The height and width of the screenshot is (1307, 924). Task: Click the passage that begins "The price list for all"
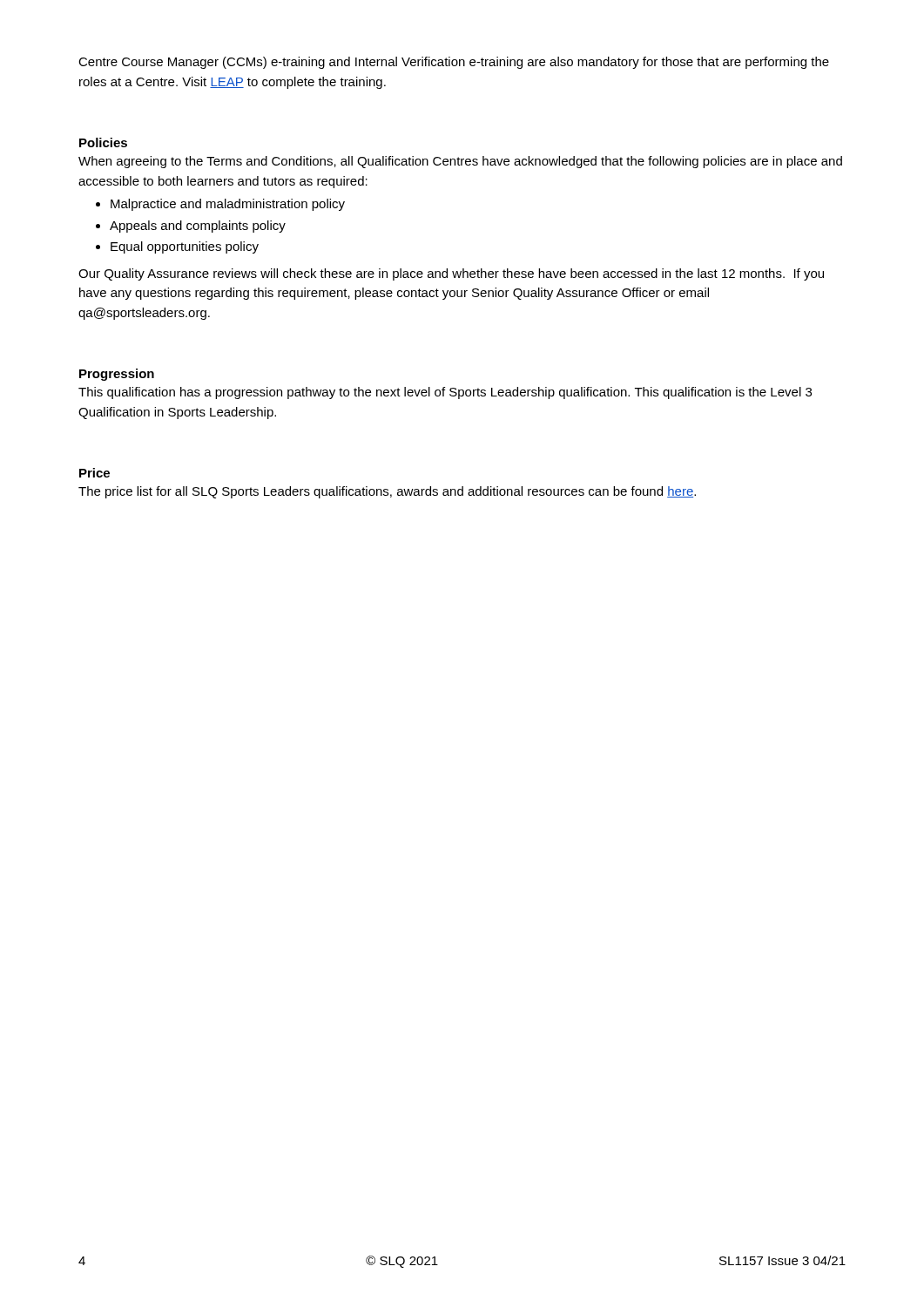[x=388, y=491]
